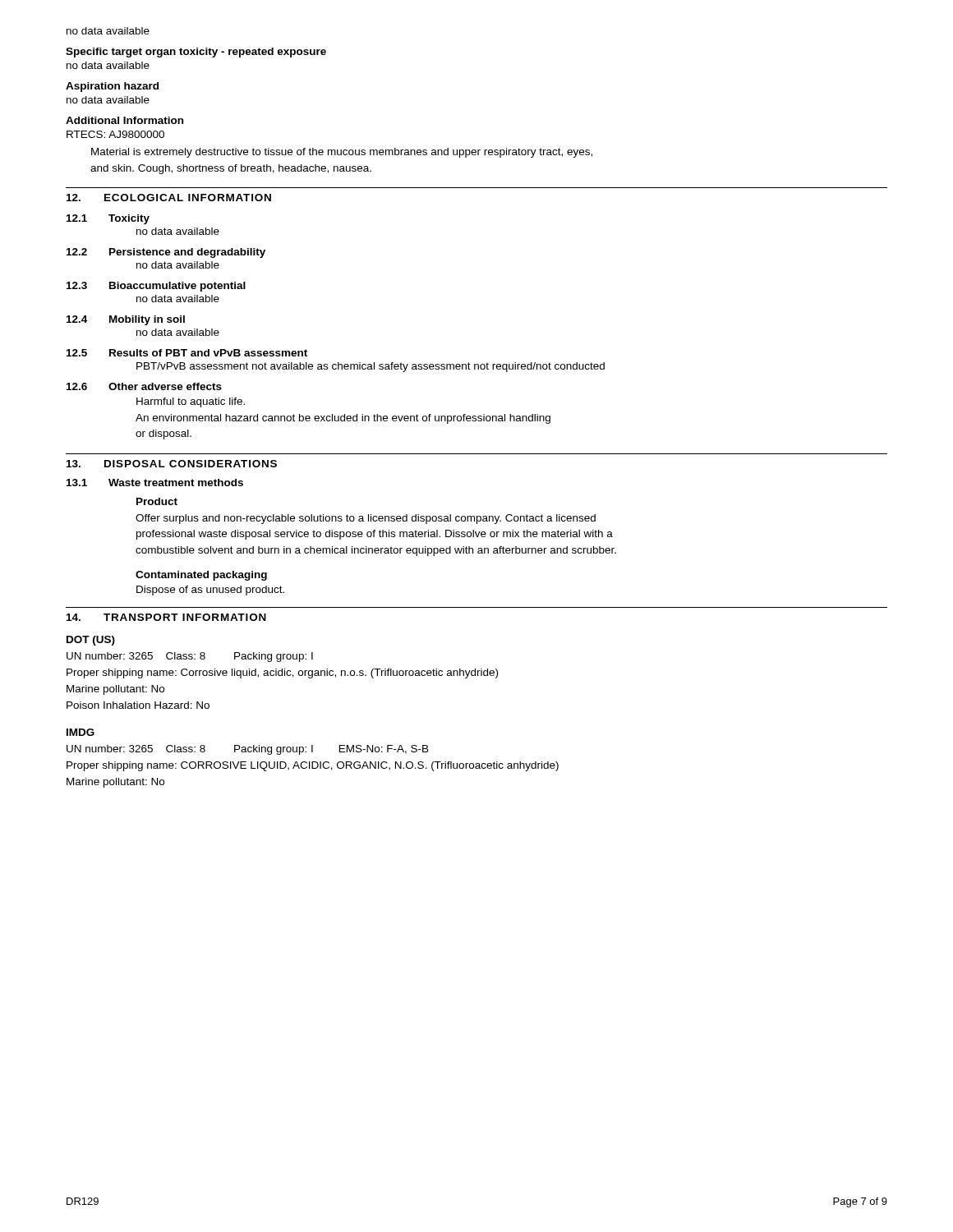The width and height of the screenshot is (953, 1232).
Task: Locate the text block that reads "Offer surplus and"
Action: click(376, 534)
